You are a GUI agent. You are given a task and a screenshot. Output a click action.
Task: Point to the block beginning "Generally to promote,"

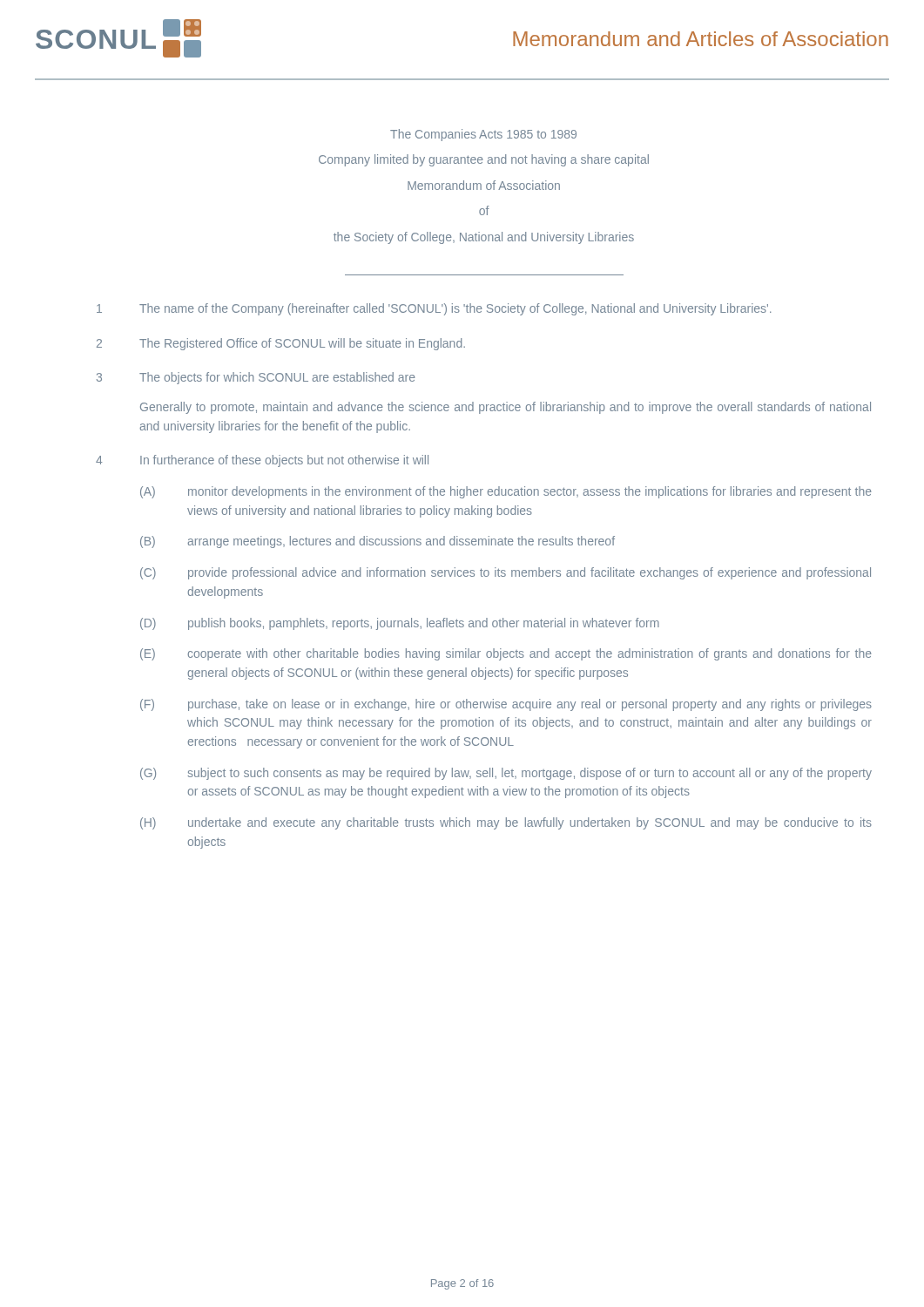coord(506,416)
